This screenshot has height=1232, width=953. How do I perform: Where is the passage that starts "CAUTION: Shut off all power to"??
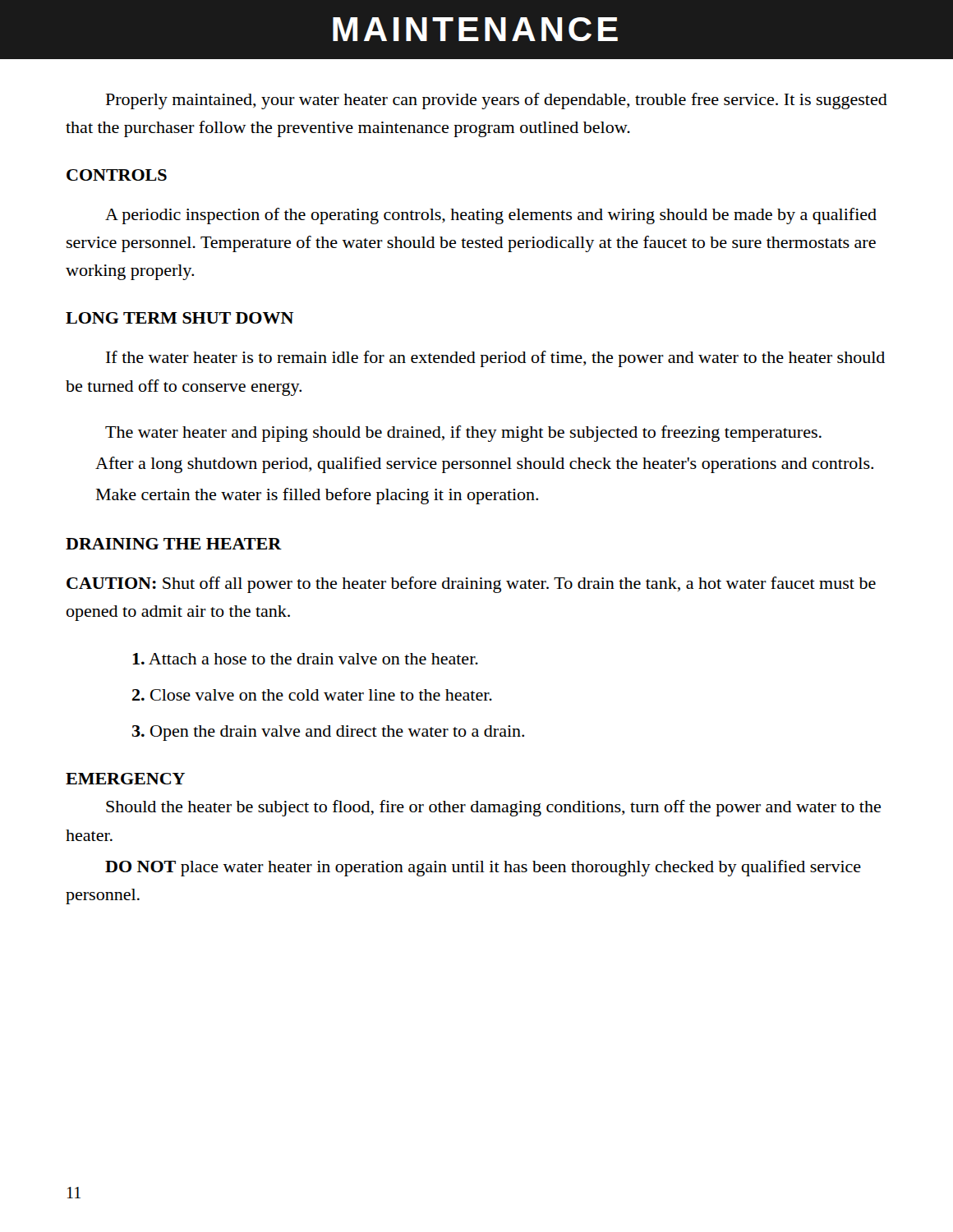point(471,597)
